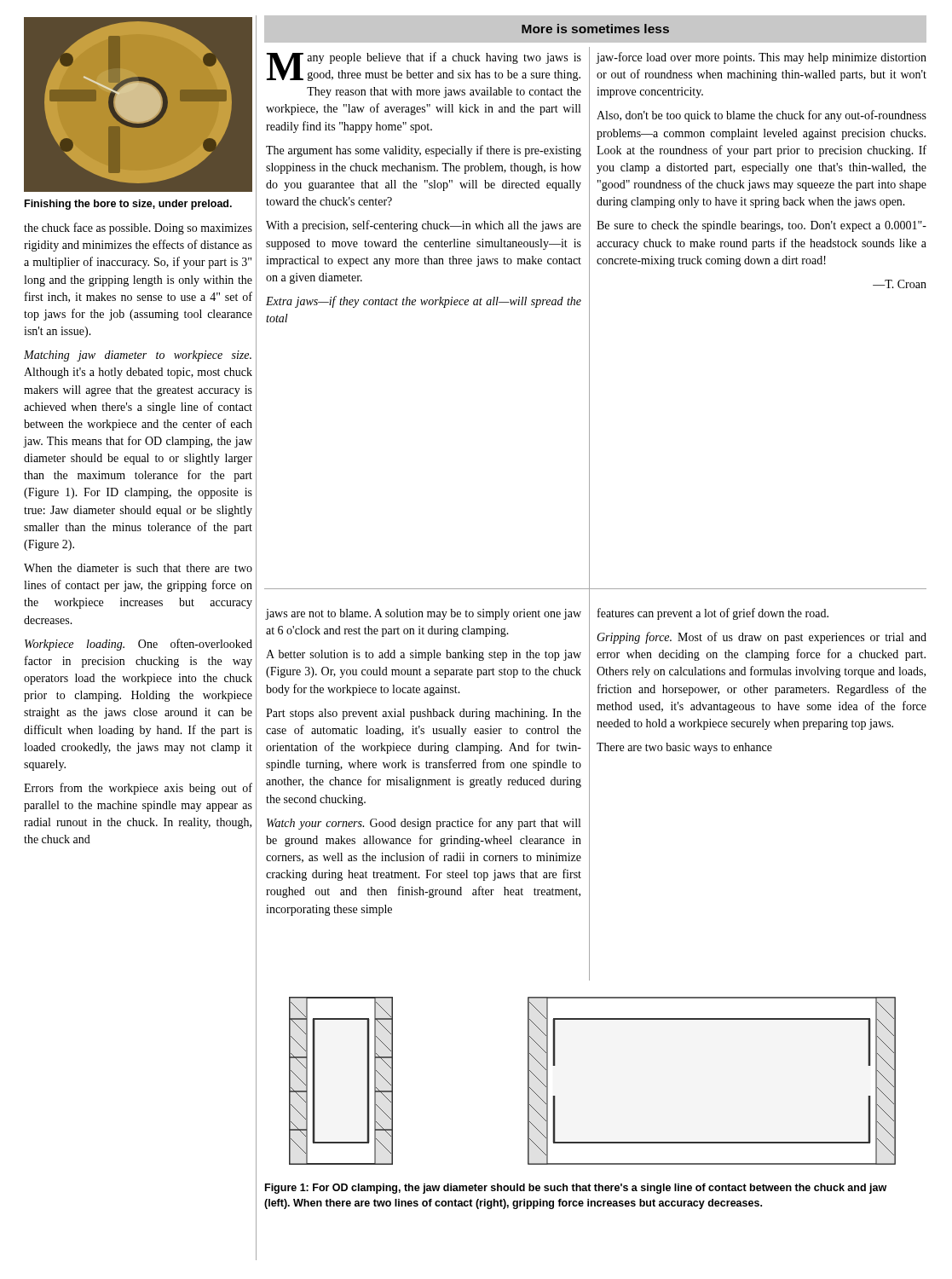Viewport: 952px width, 1279px height.
Task: Navigate to the block starting "the chuck face as possible. Doing"
Action: tap(138, 534)
